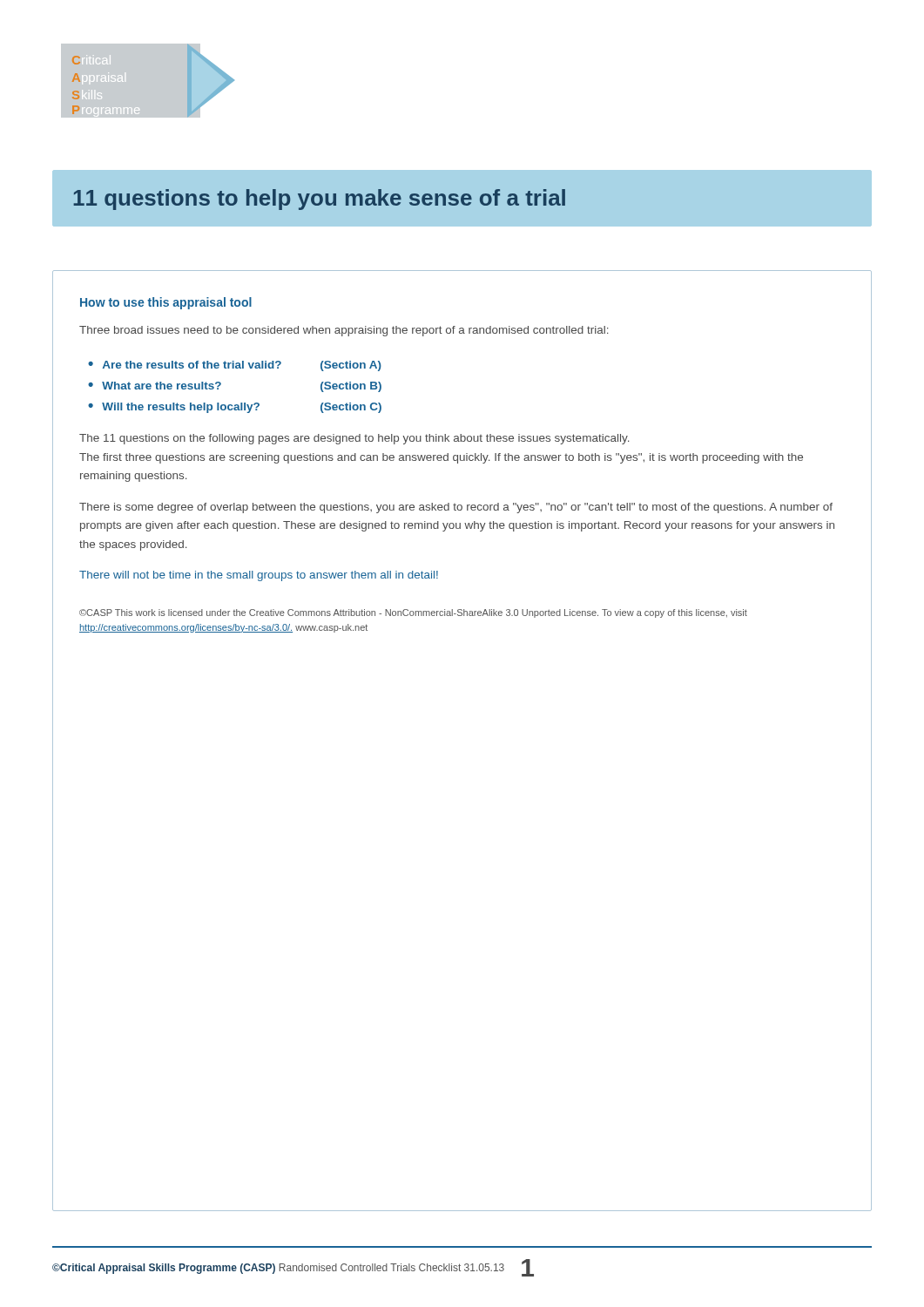This screenshot has height=1307, width=924.
Task: Point to the text starting "There will not be time in"
Action: click(259, 575)
